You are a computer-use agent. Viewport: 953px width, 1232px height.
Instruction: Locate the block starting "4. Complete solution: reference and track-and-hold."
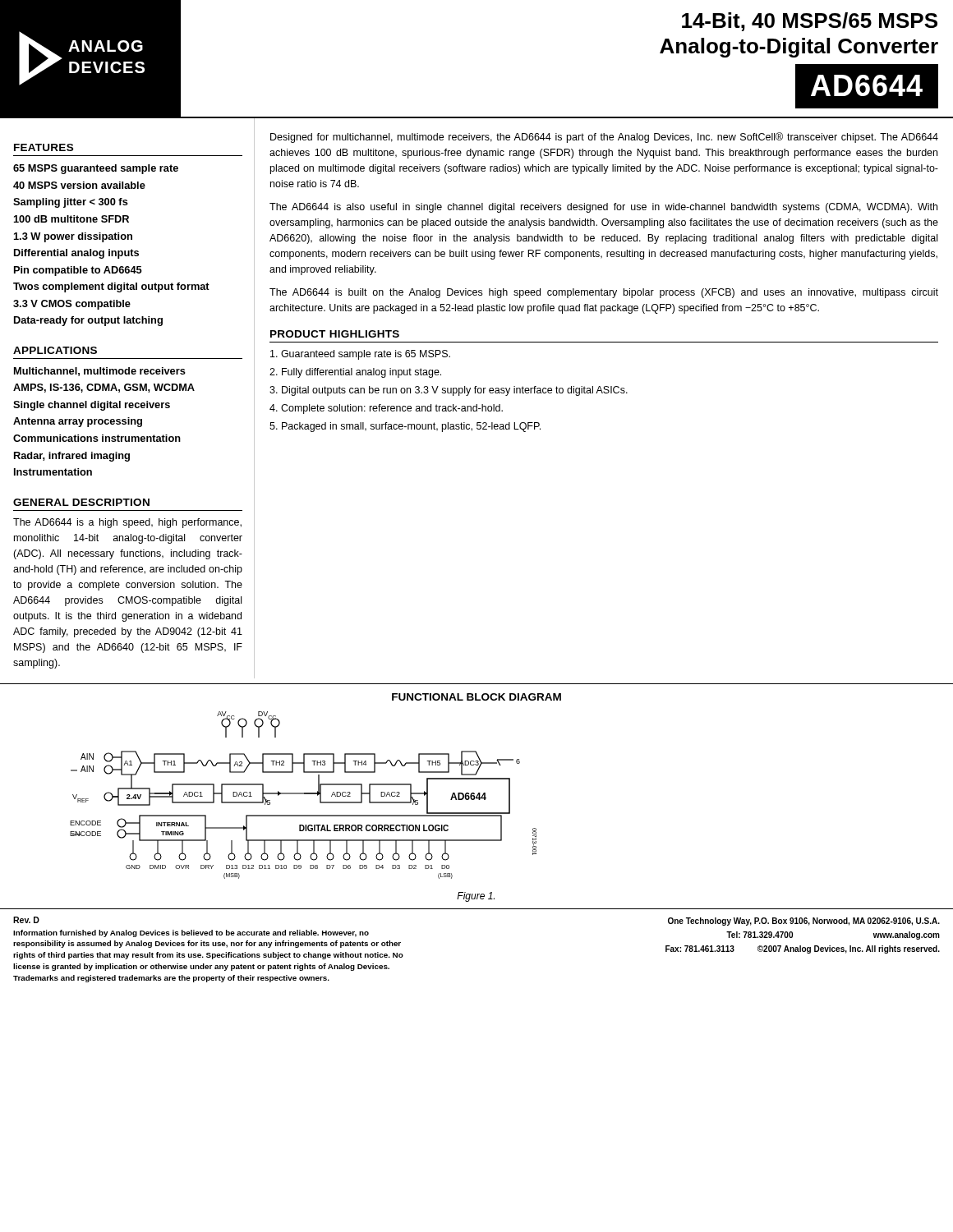386,409
